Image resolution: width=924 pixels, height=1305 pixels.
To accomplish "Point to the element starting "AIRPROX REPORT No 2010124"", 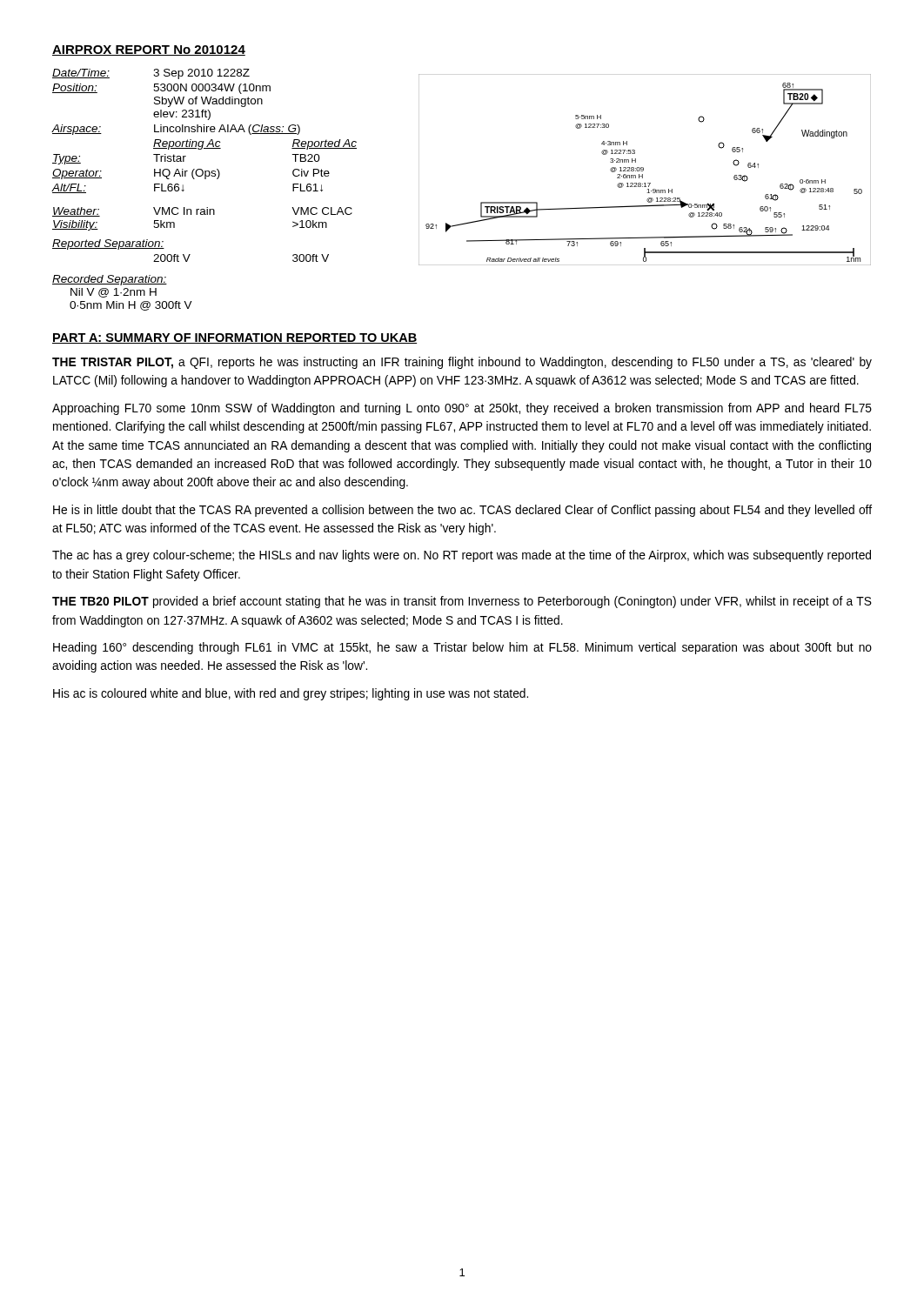I will point(149,49).
